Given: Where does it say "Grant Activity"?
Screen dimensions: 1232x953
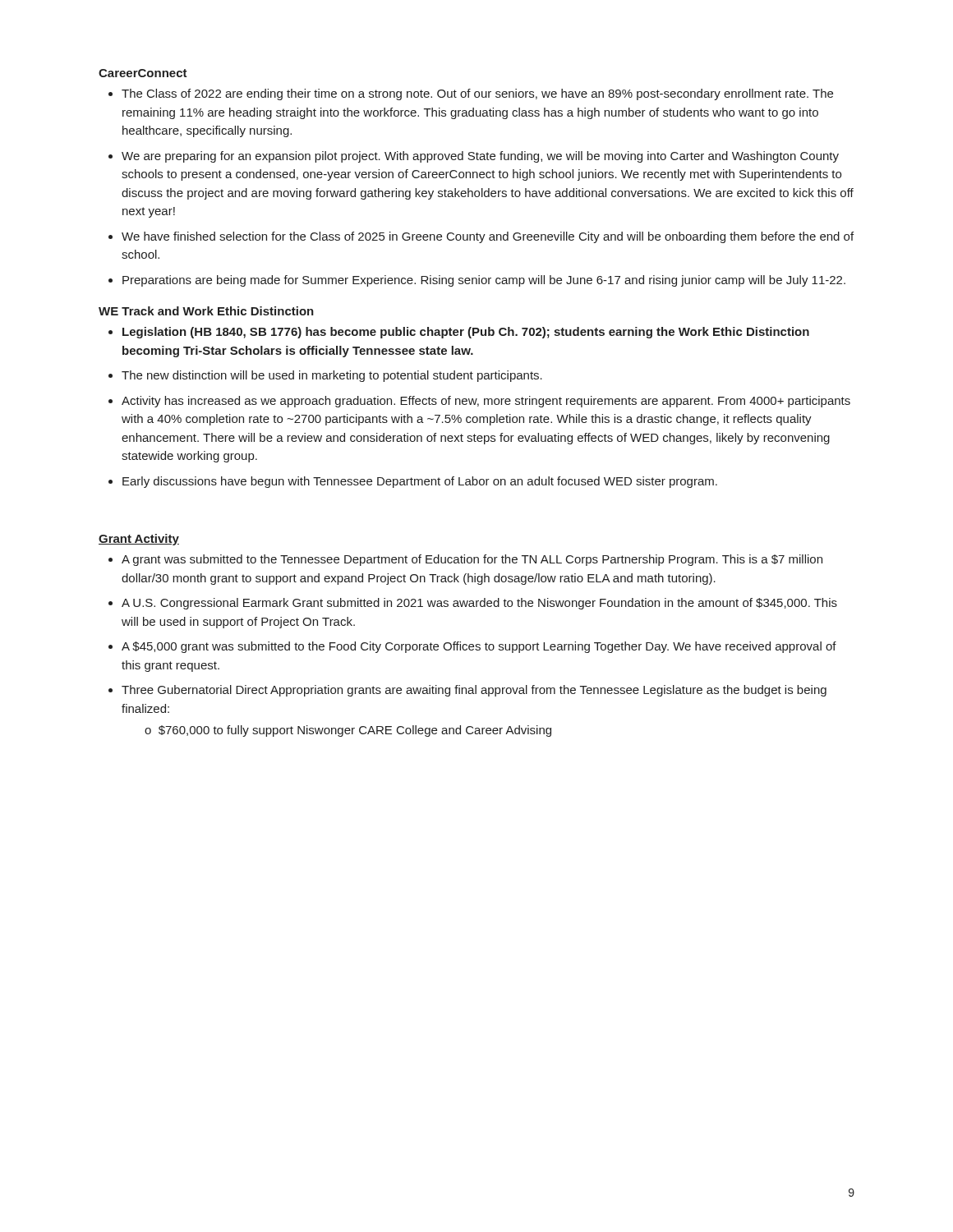Looking at the screenshot, I should point(139,538).
